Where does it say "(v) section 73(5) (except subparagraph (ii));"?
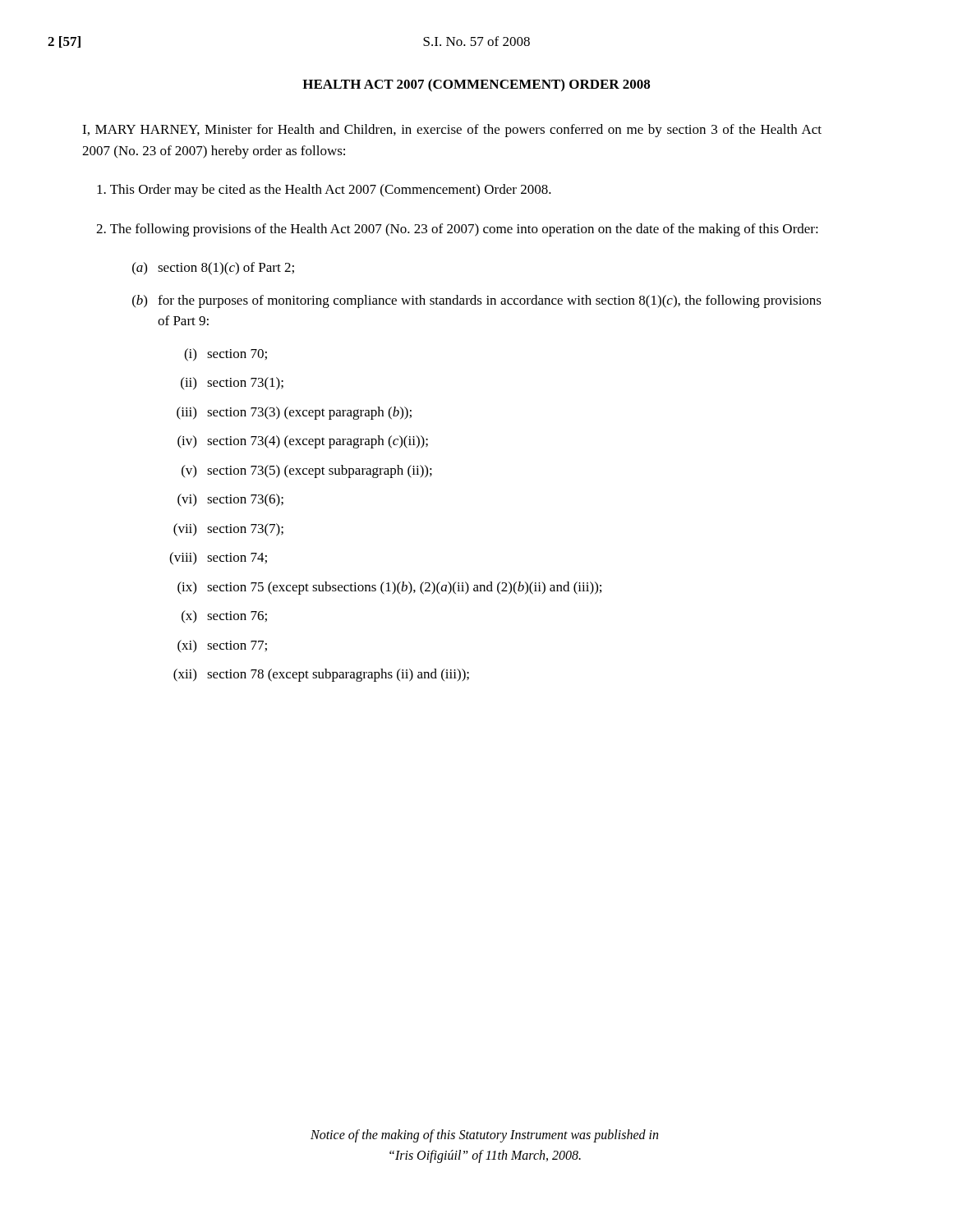This screenshot has height=1232, width=953. click(x=307, y=471)
